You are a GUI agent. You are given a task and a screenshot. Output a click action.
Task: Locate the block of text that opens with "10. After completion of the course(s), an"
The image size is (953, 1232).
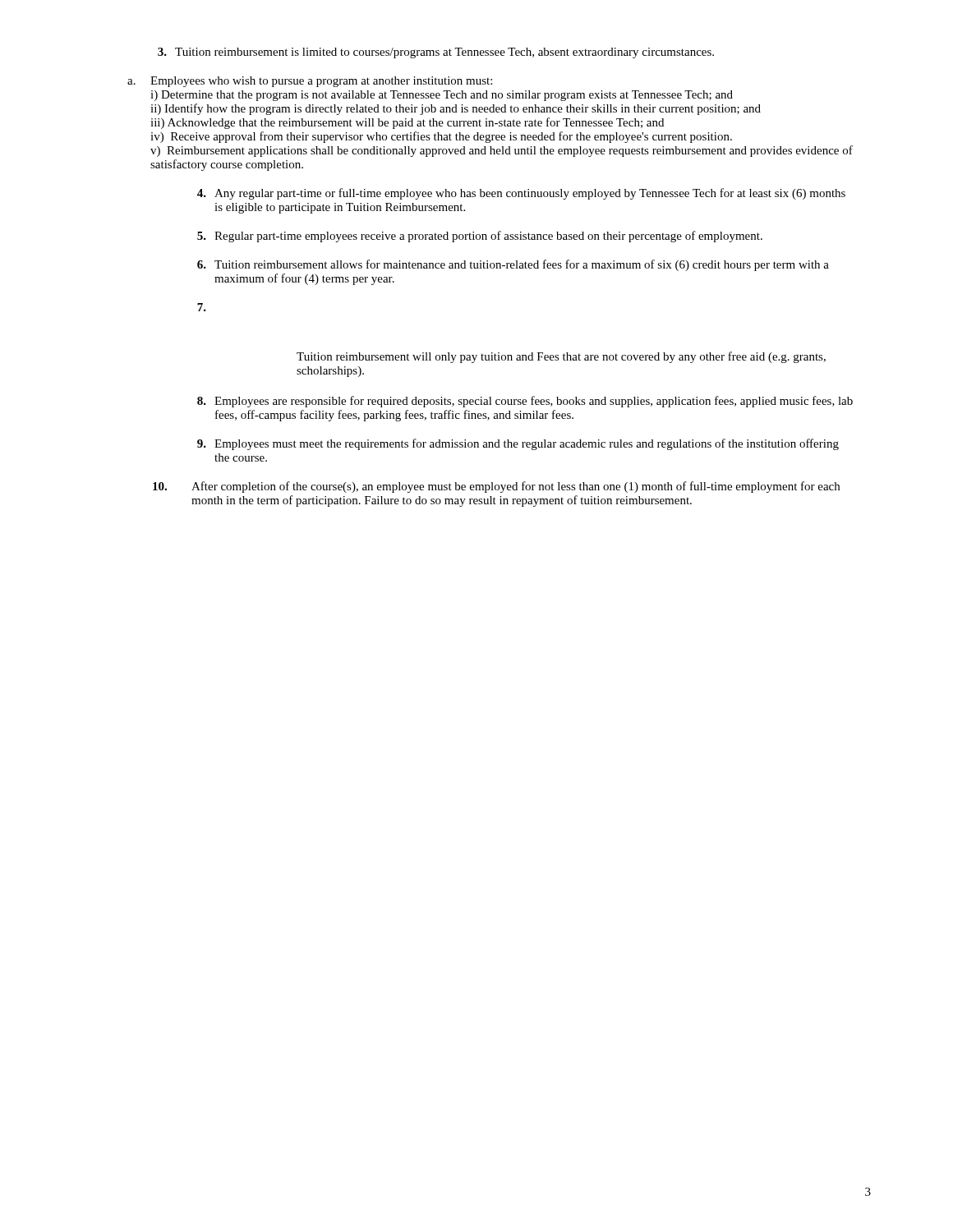click(503, 494)
